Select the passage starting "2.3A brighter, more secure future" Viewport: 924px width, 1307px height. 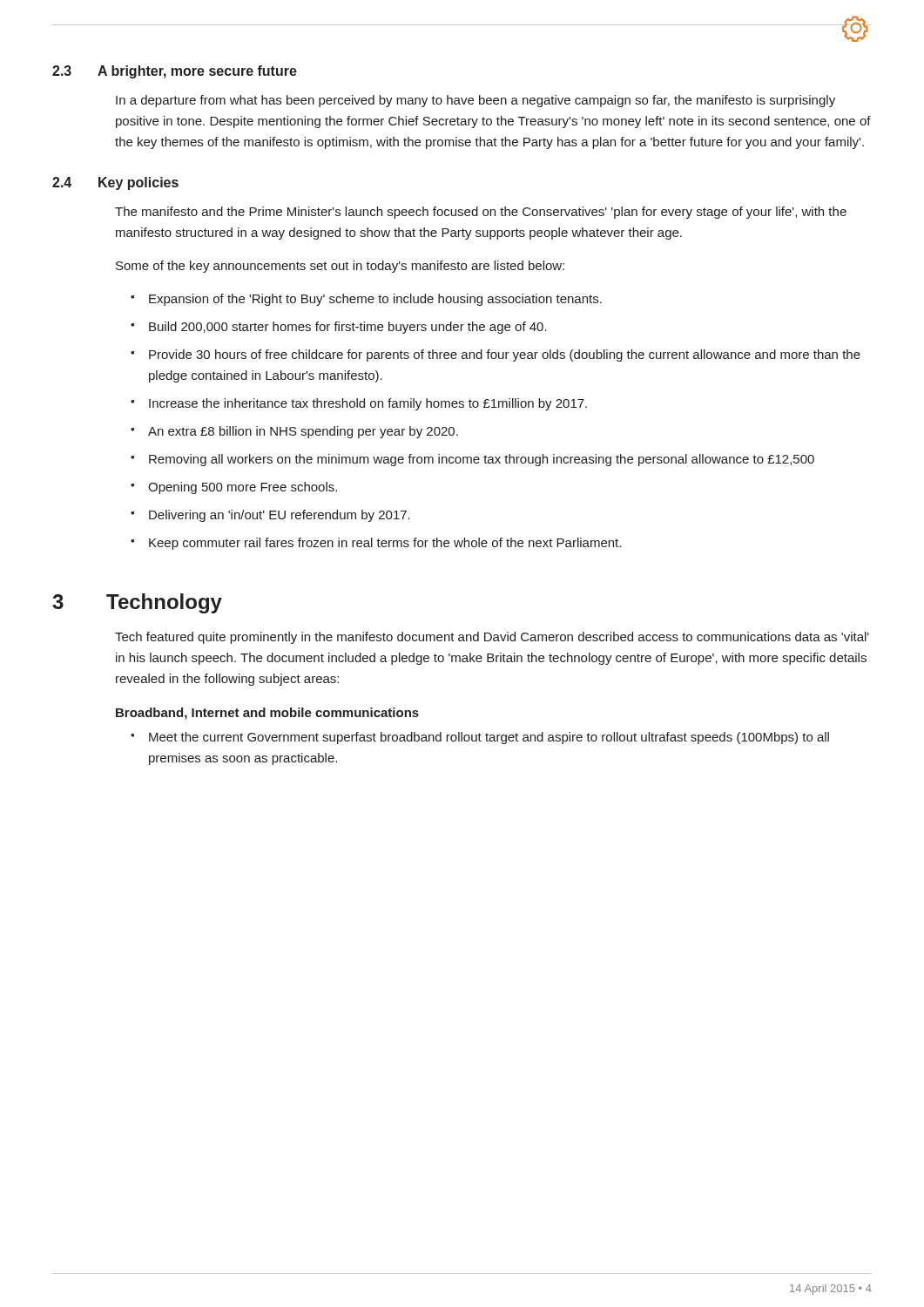pyautogui.click(x=175, y=71)
